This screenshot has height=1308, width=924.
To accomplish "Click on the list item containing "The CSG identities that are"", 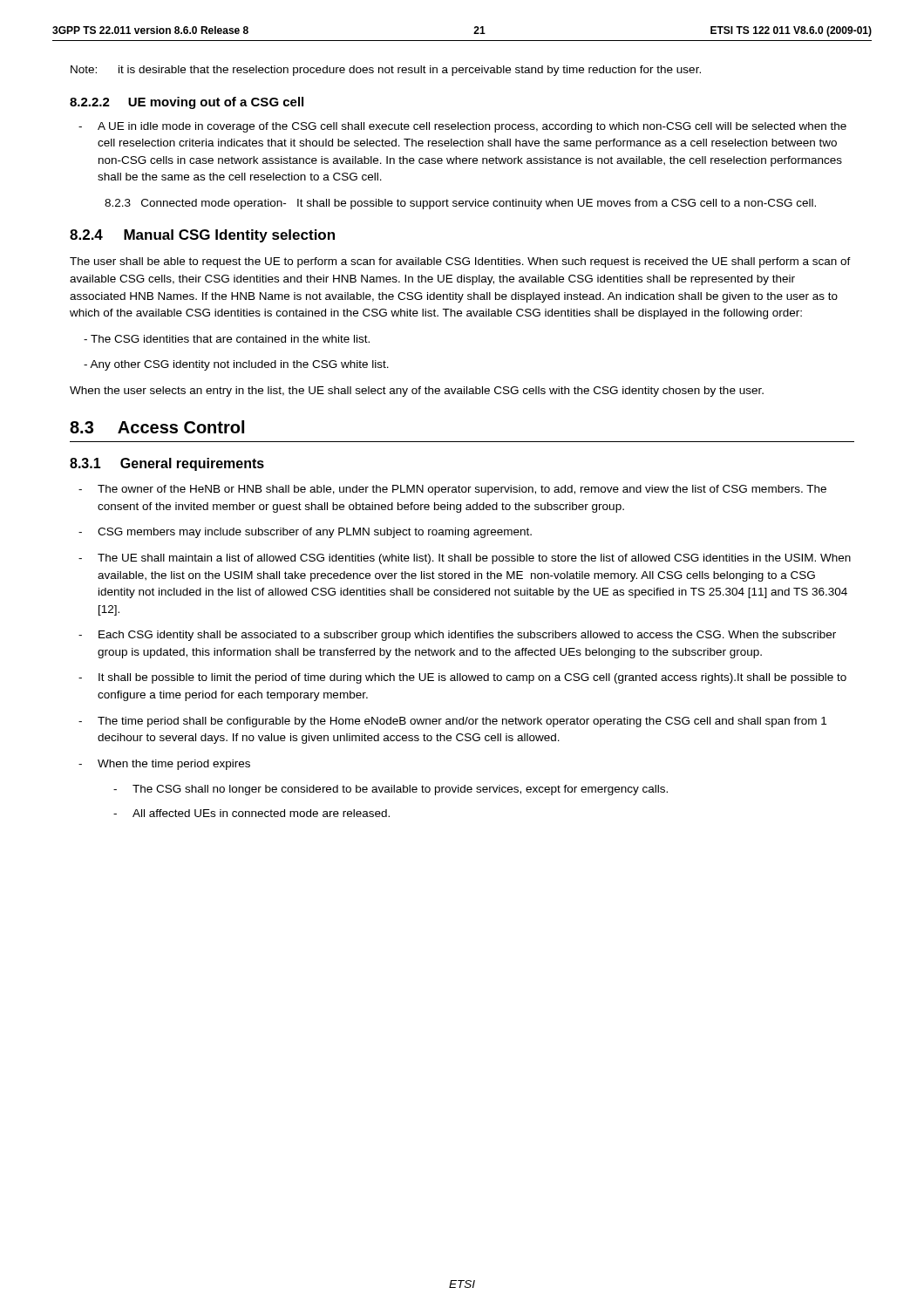I will [227, 338].
